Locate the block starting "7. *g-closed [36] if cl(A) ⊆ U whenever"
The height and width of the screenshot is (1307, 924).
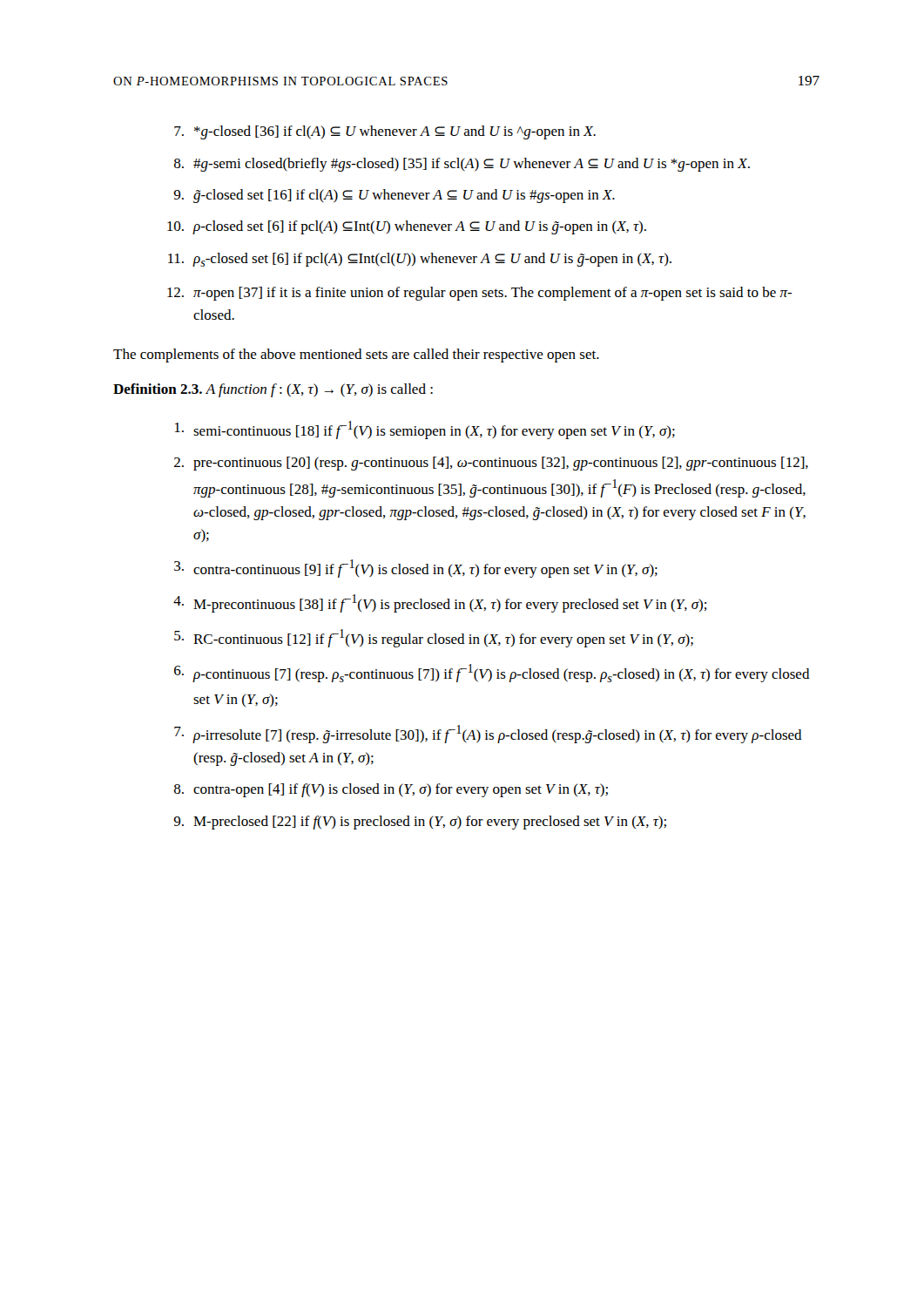[x=487, y=132]
